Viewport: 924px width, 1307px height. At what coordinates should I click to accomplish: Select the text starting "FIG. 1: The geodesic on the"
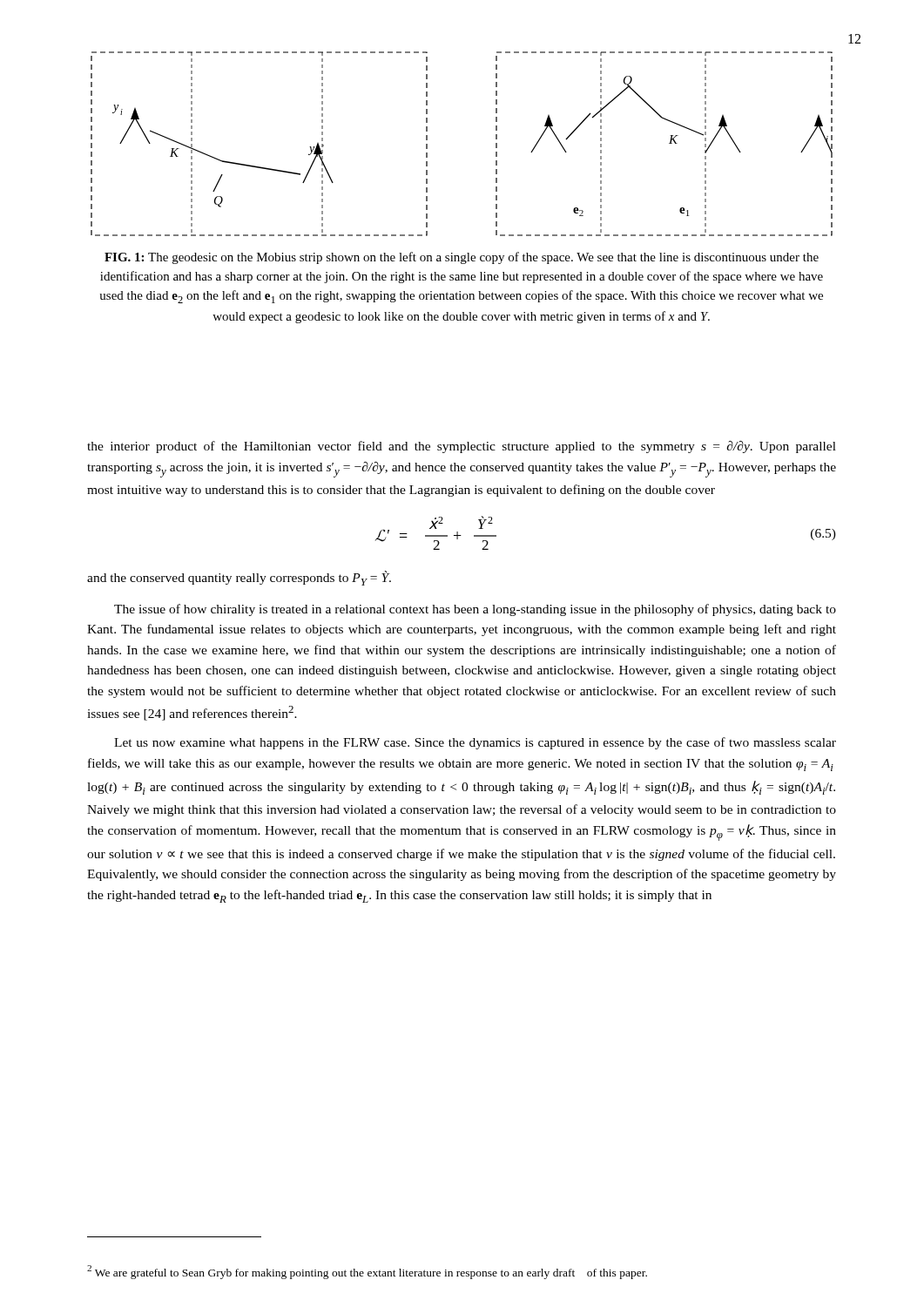click(x=462, y=286)
